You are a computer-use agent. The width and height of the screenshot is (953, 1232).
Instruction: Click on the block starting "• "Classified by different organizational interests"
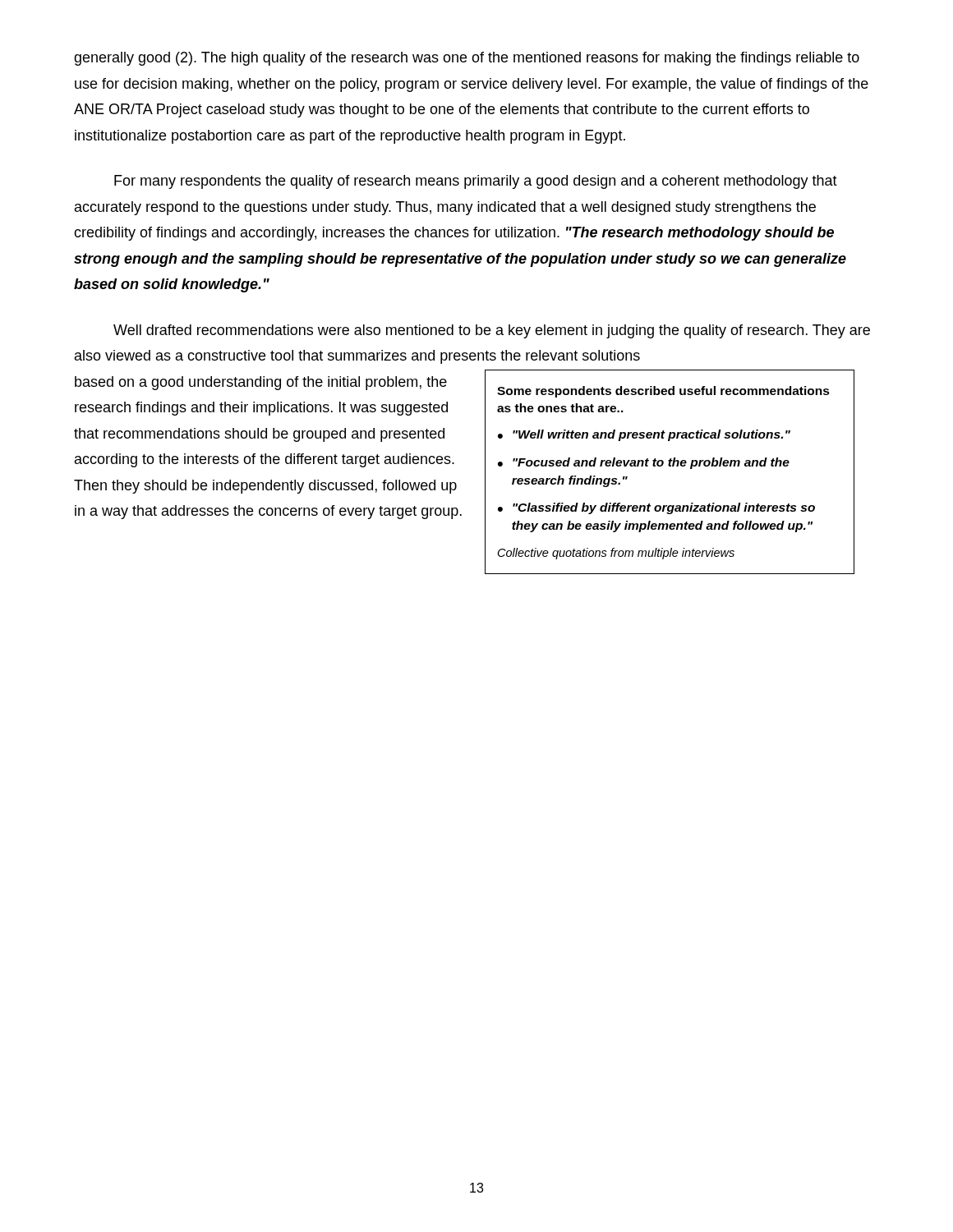[668, 517]
